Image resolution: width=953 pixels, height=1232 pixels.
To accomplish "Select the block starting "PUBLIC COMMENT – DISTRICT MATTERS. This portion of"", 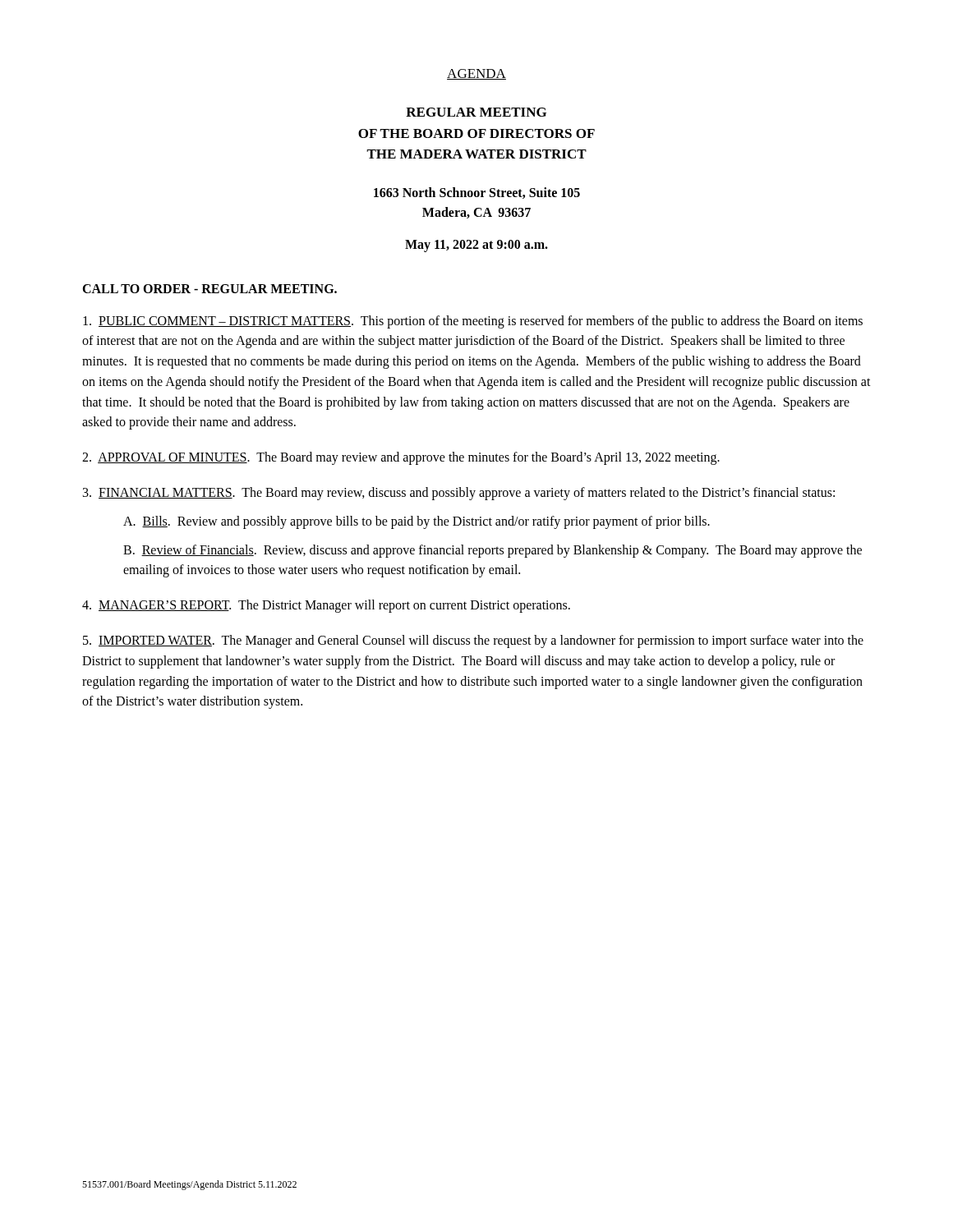I will coord(476,371).
